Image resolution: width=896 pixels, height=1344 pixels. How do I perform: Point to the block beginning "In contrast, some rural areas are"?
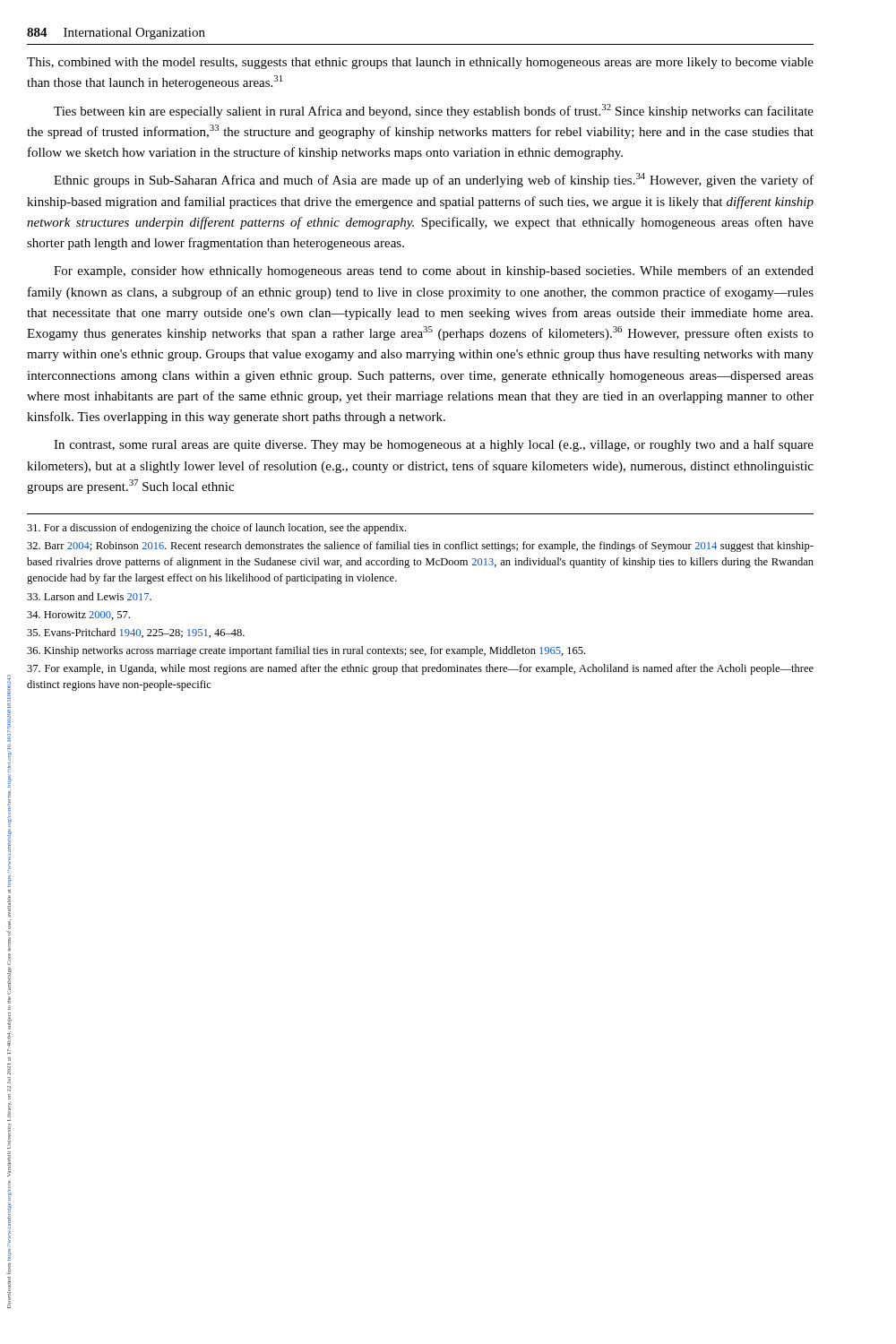[420, 462]
